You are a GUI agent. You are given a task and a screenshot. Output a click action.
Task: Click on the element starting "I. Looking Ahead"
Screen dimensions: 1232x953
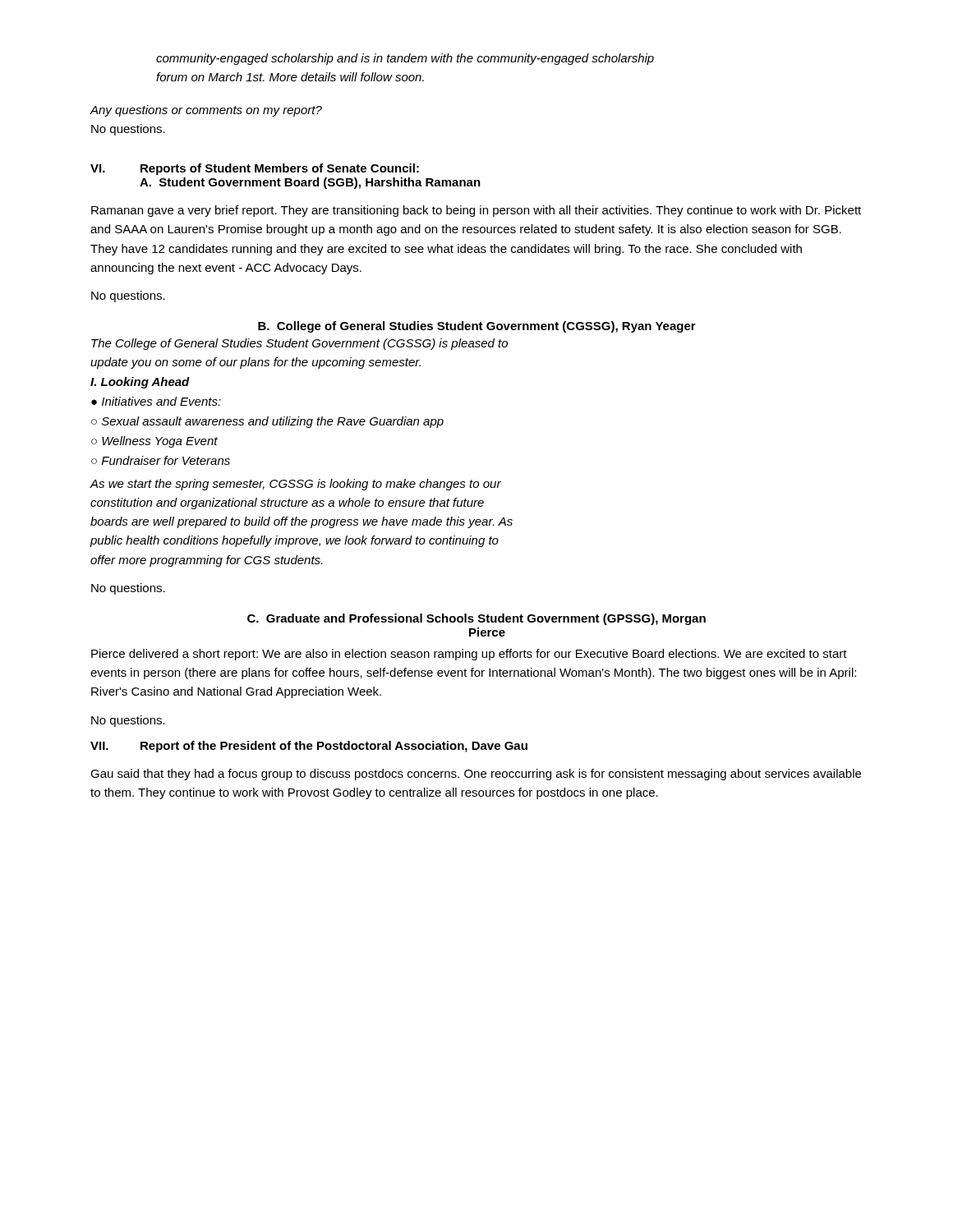click(140, 381)
